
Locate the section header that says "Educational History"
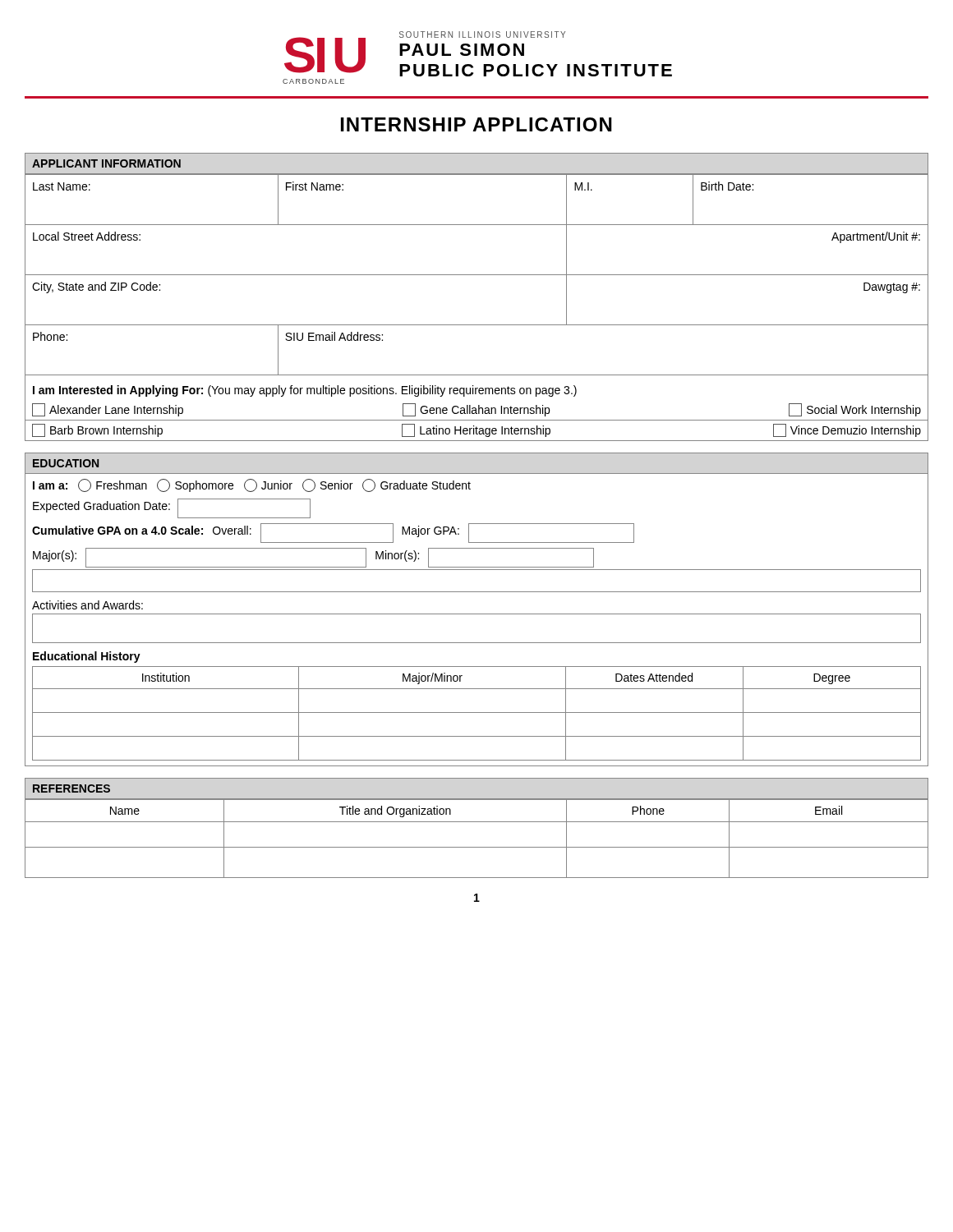tap(86, 656)
